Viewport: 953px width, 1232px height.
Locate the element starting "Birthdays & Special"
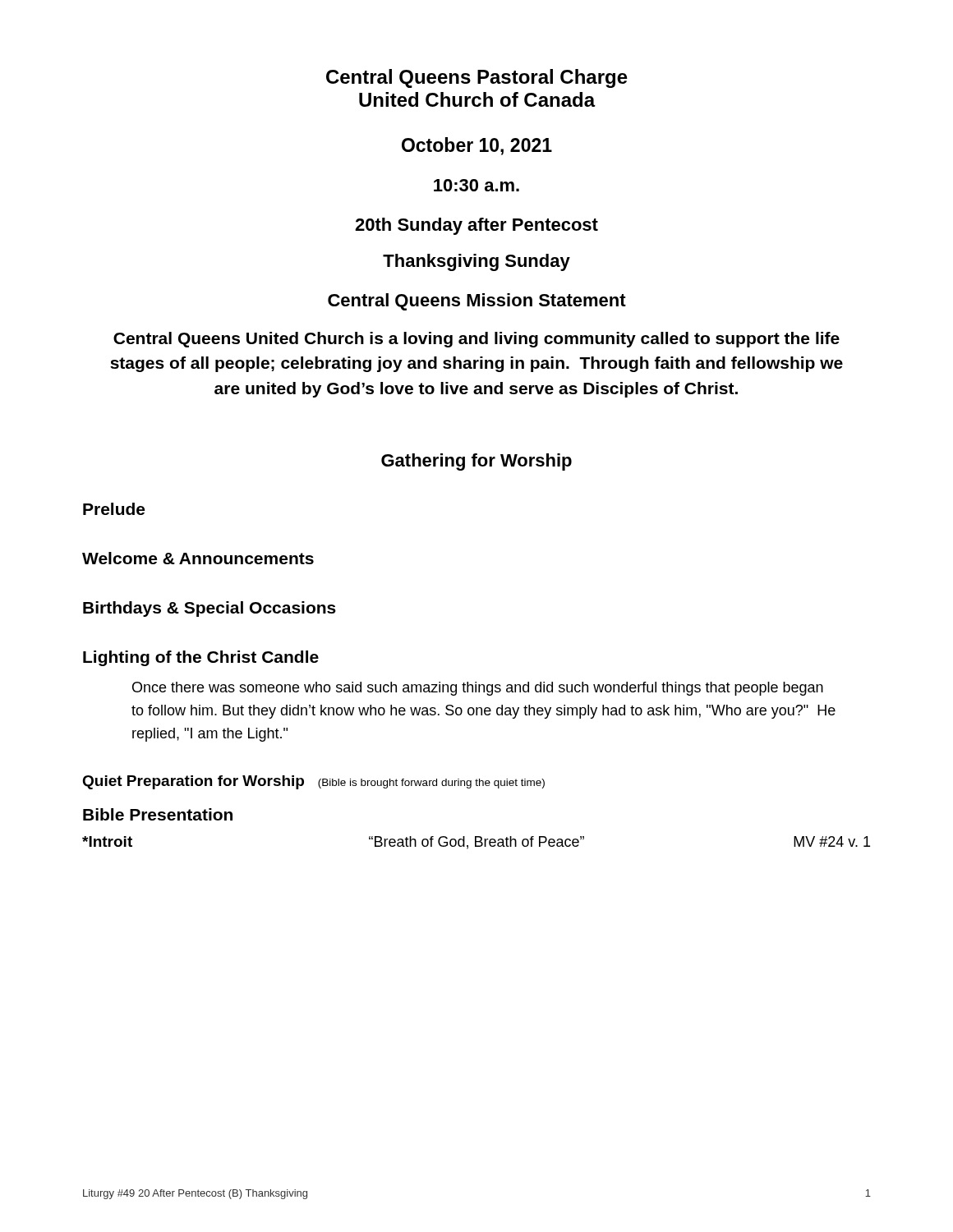pos(209,608)
